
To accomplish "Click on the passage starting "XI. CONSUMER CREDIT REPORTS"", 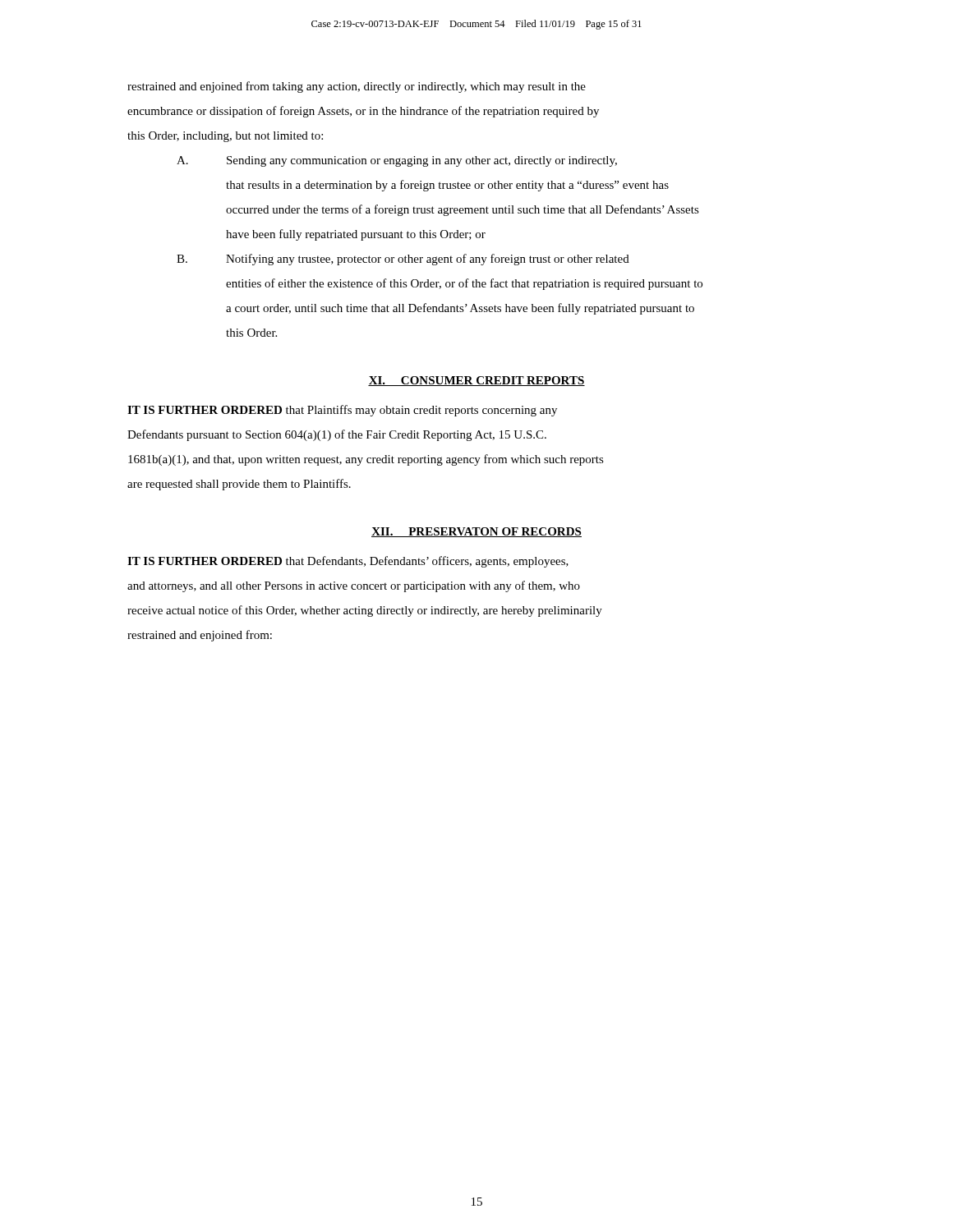I will (476, 380).
